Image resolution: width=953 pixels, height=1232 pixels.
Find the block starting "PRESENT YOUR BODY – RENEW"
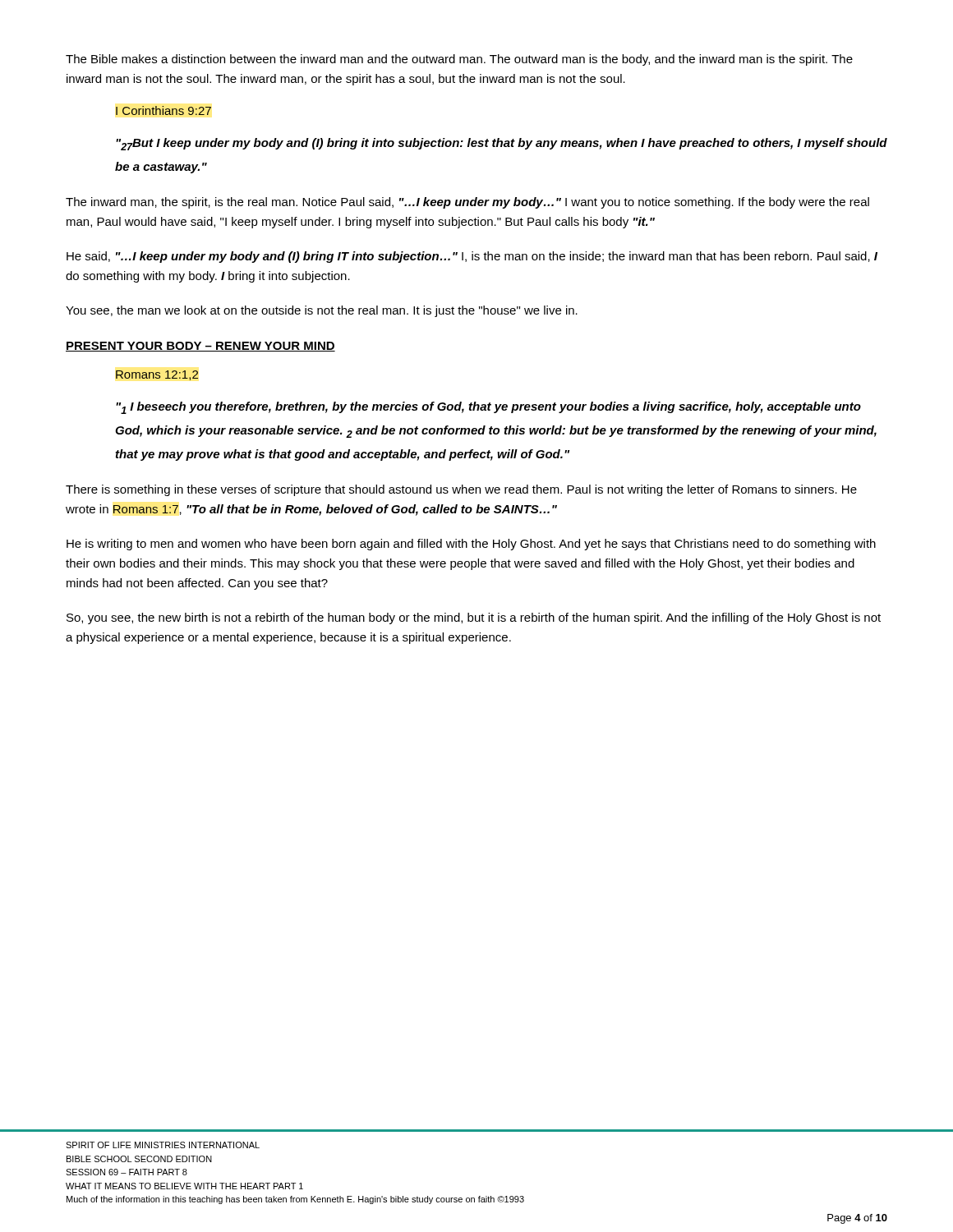(x=200, y=345)
